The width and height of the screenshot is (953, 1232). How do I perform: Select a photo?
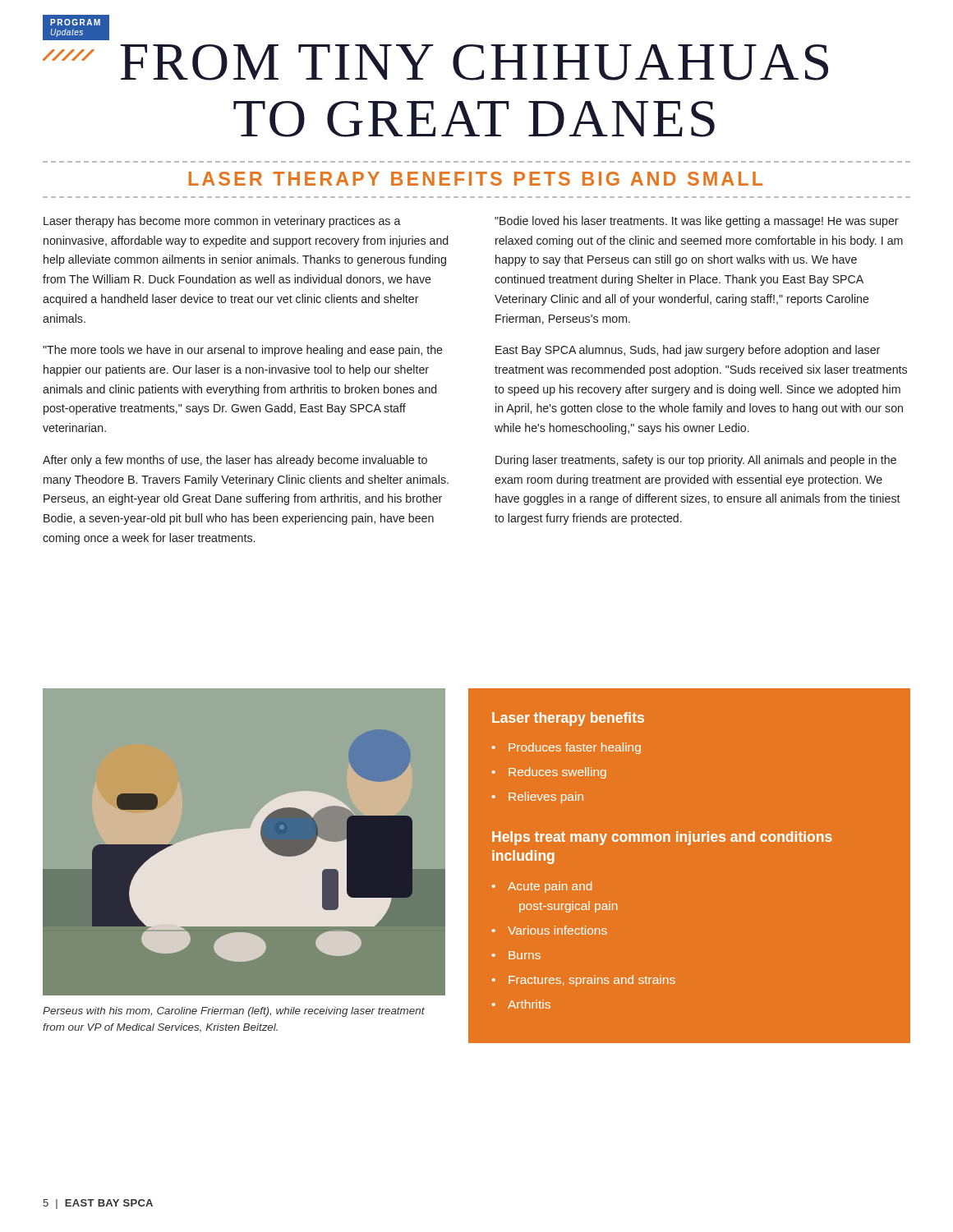pos(244,842)
